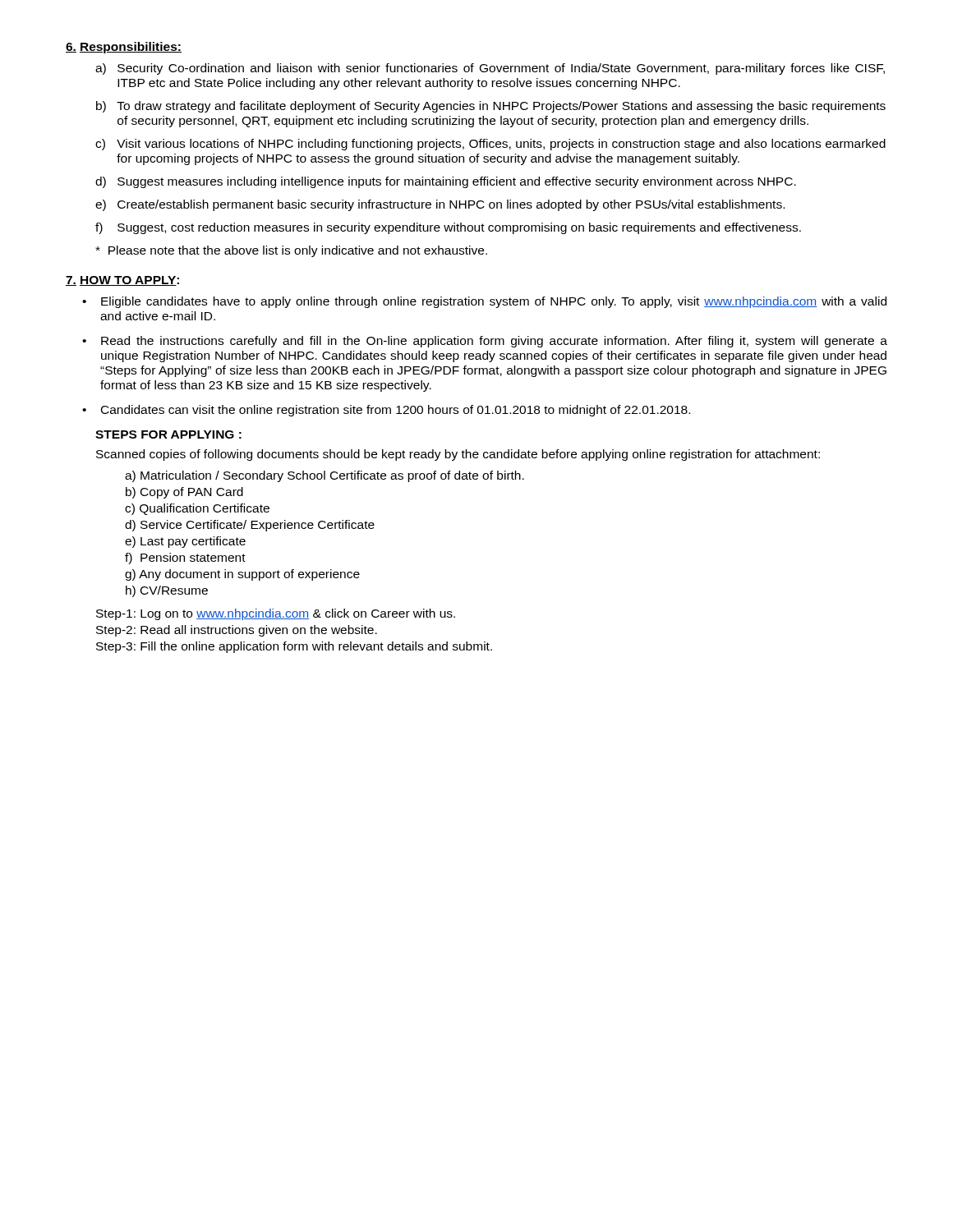Select the list item that reads "f) Pension statement"

click(185, 557)
